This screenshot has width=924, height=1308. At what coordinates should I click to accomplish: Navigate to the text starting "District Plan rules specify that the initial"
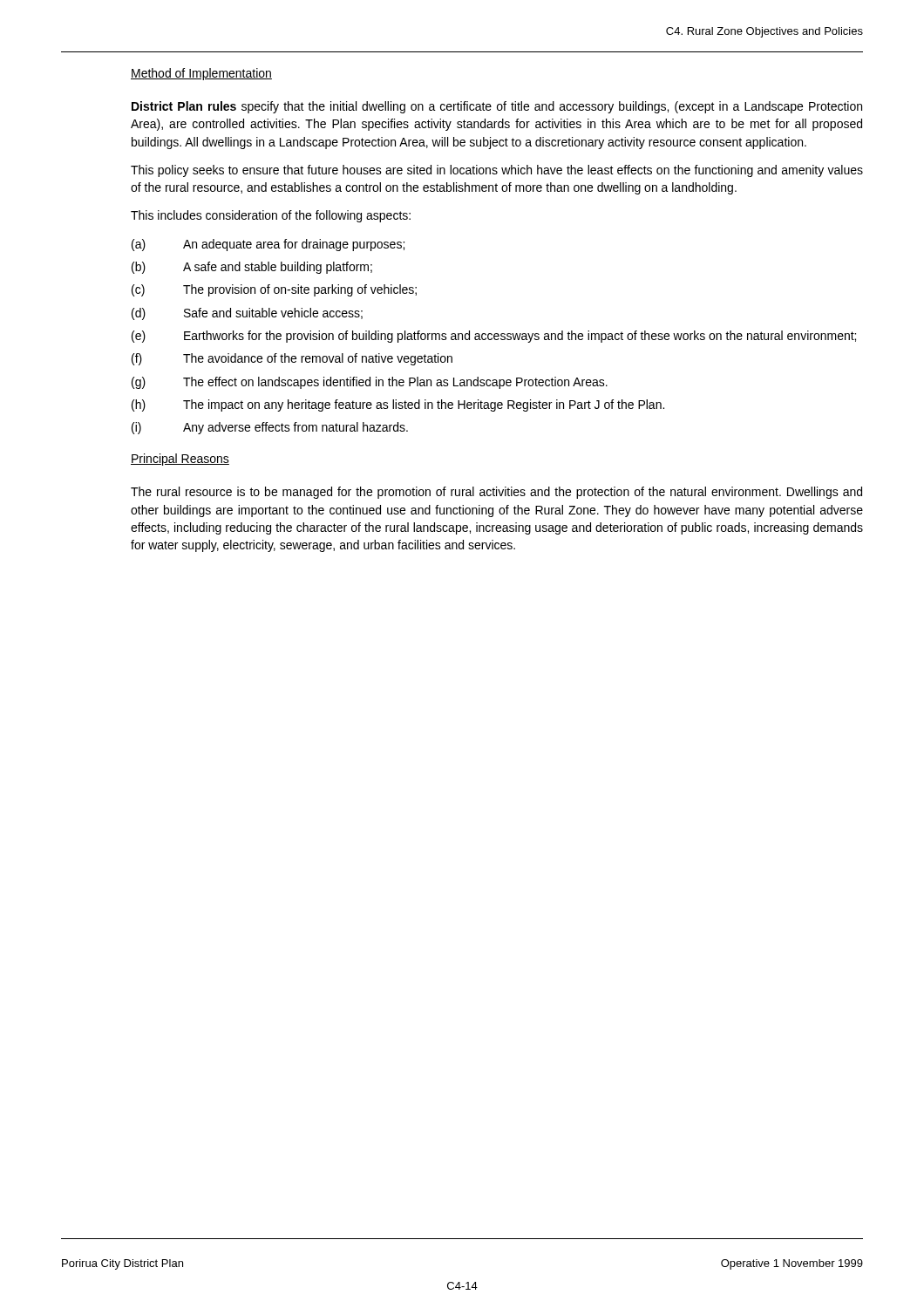[497, 124]
